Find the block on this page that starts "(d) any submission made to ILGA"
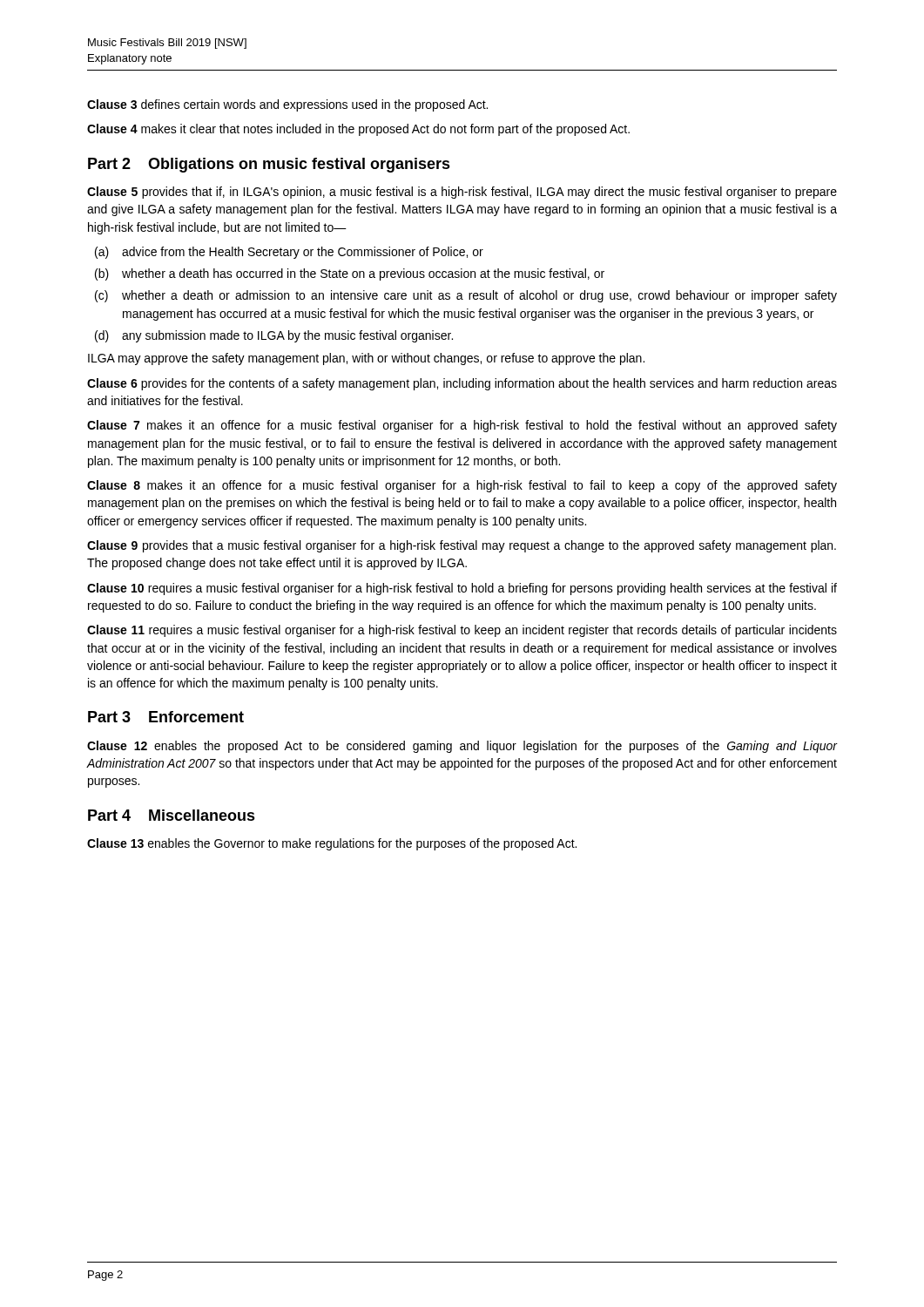Viewport: 924px width, 1307px height. [x=462, y=336]
